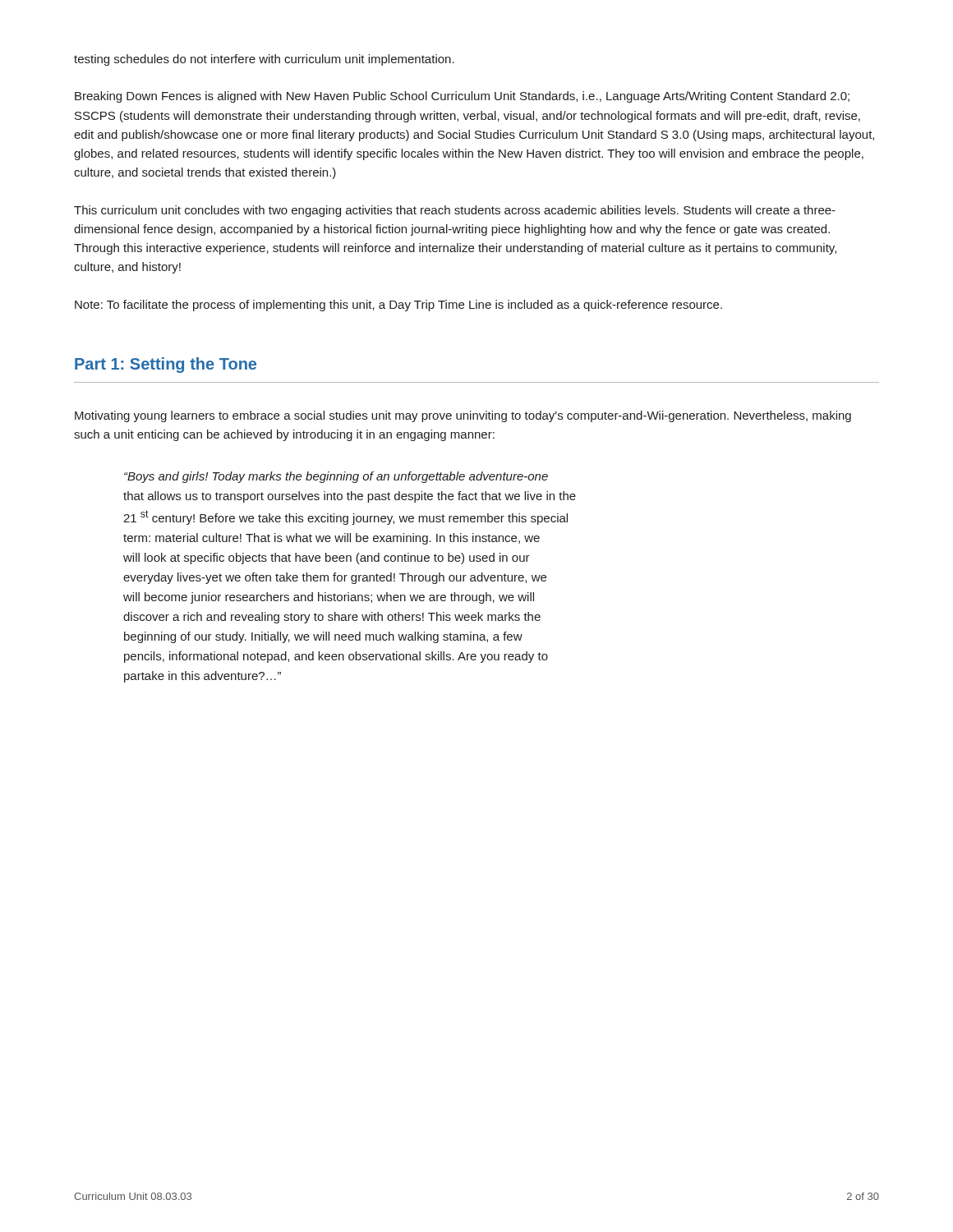Locate the block of text that opens with "Breaking Down Fences is aligned"
Image resolution: width=953 pixels, height=1232 pixels.
[x=475, y=134]
